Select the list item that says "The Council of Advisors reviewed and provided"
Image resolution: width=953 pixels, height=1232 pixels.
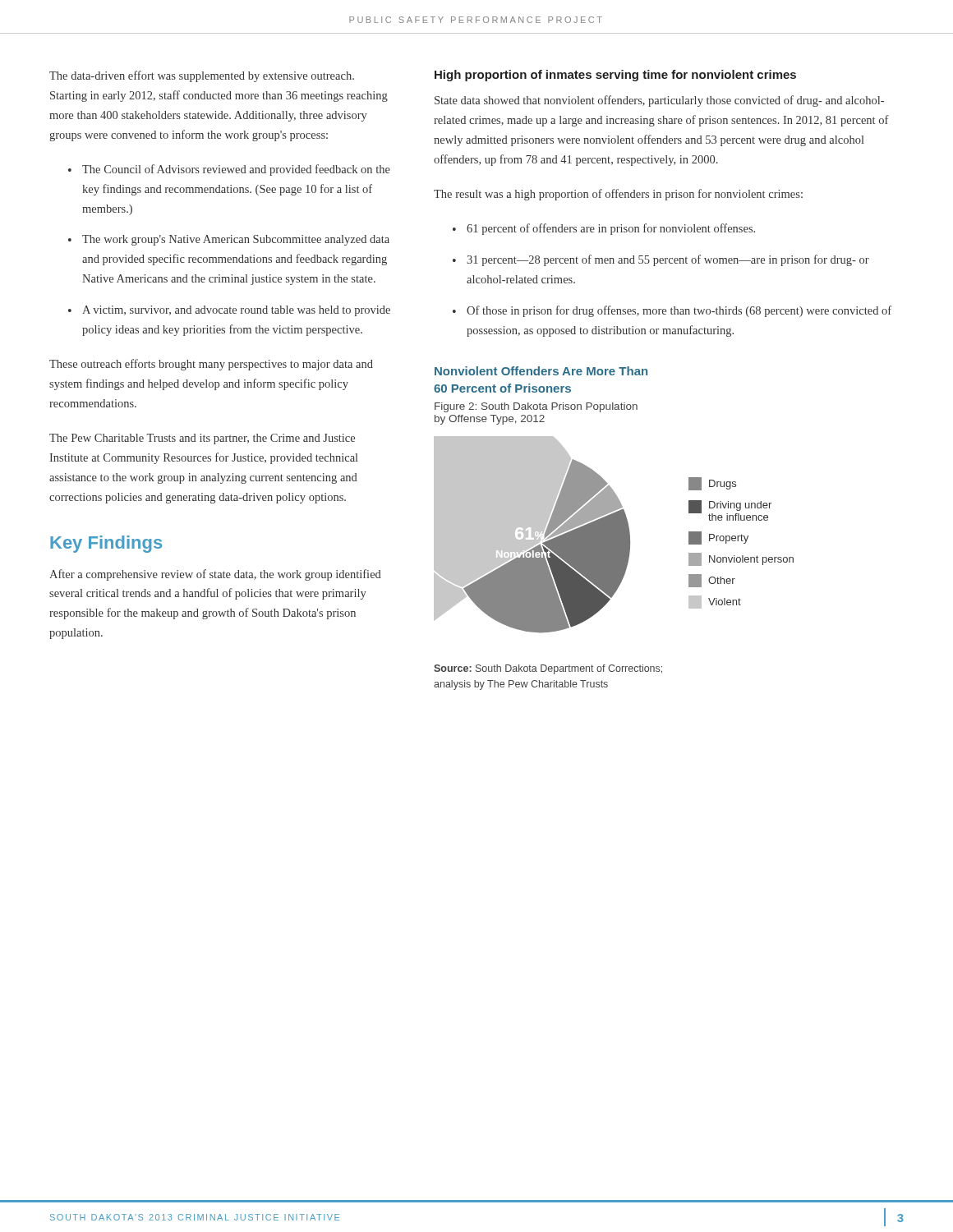pyautogui.click(x=236, y=189)
